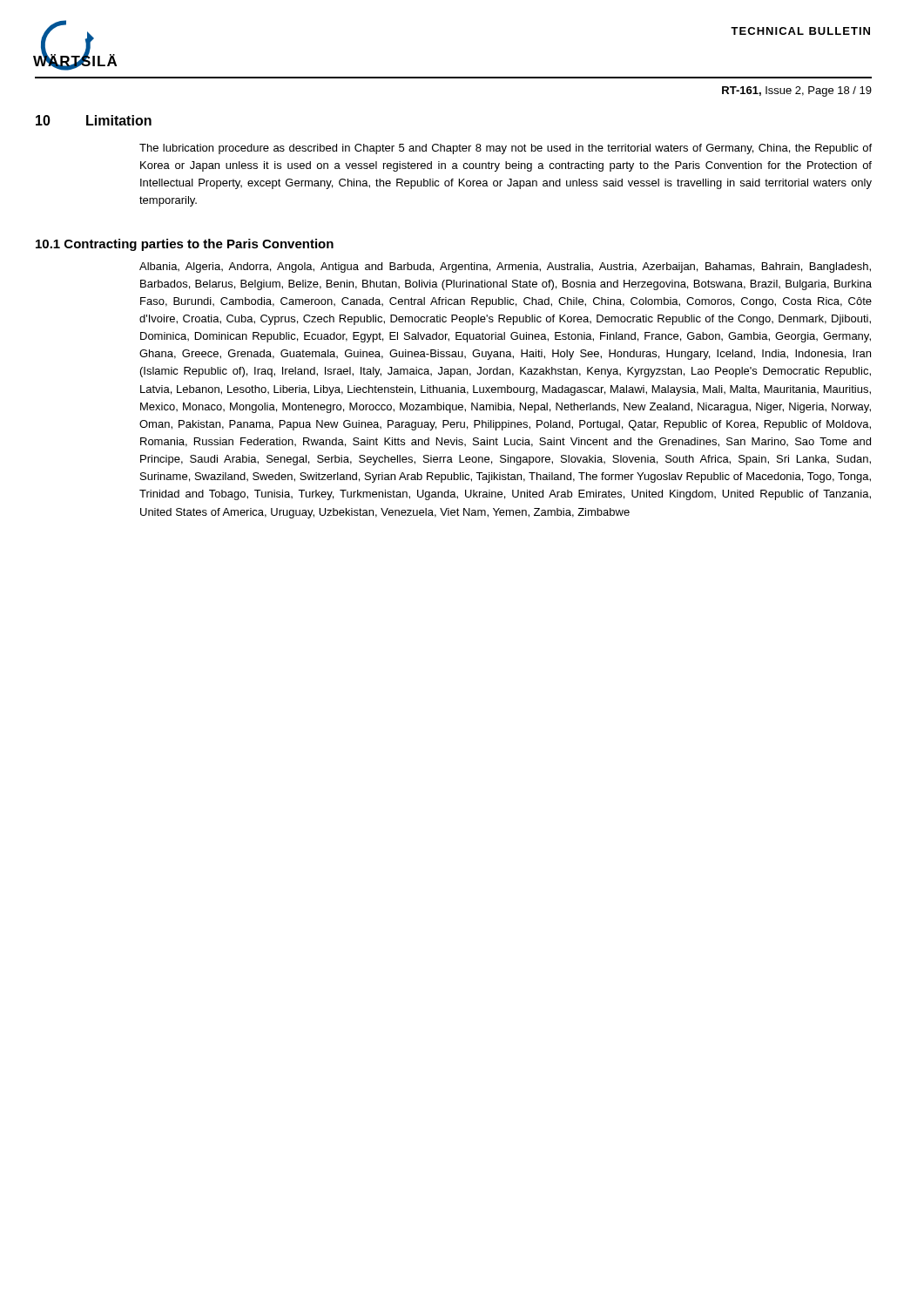Find the section header that reads "10 Limitation"
The height and width of the screenshot is (1307, 924).
(93, 121)
